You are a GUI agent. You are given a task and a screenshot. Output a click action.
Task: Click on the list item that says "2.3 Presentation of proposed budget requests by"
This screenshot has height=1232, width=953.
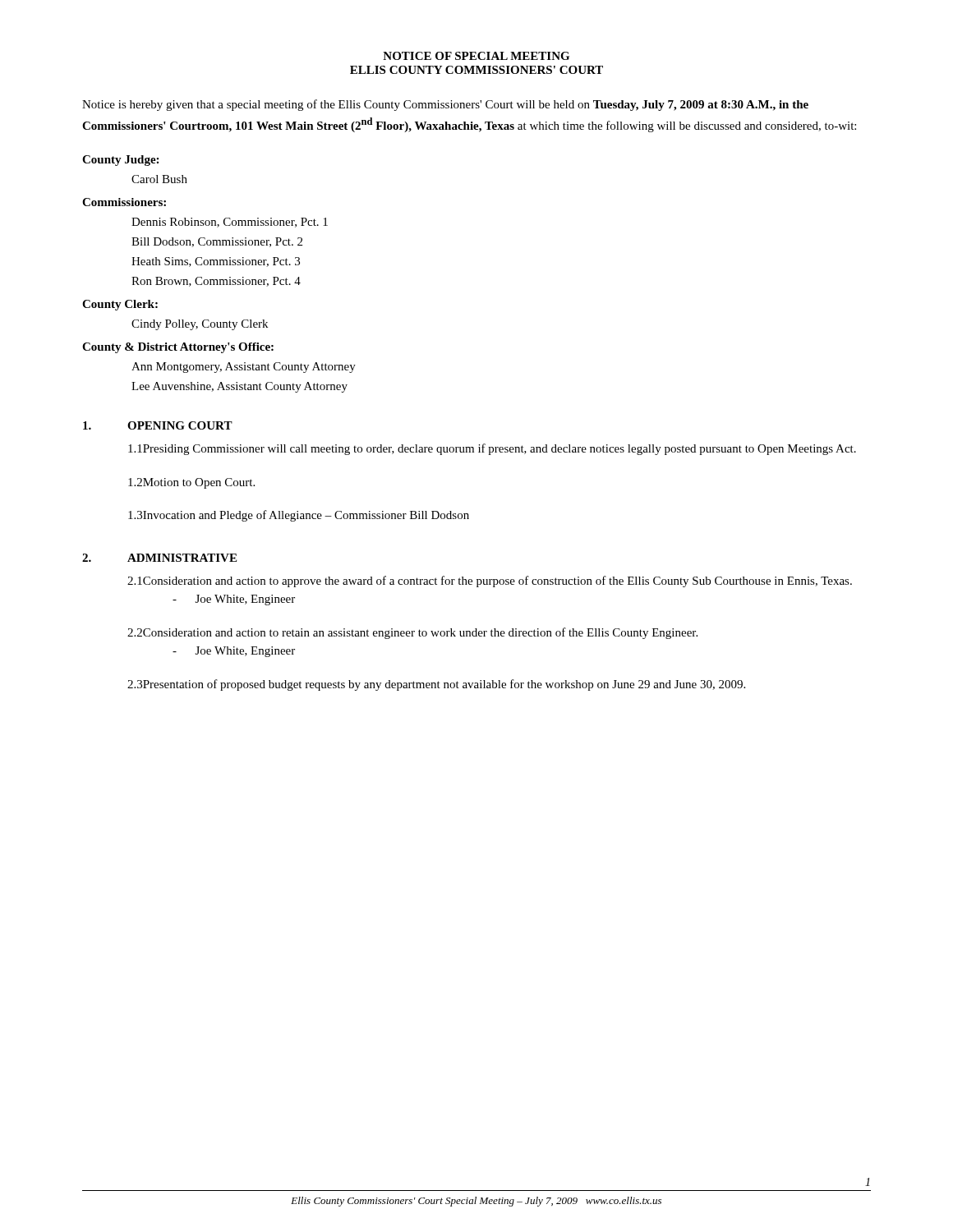click(x=476, y=684)
